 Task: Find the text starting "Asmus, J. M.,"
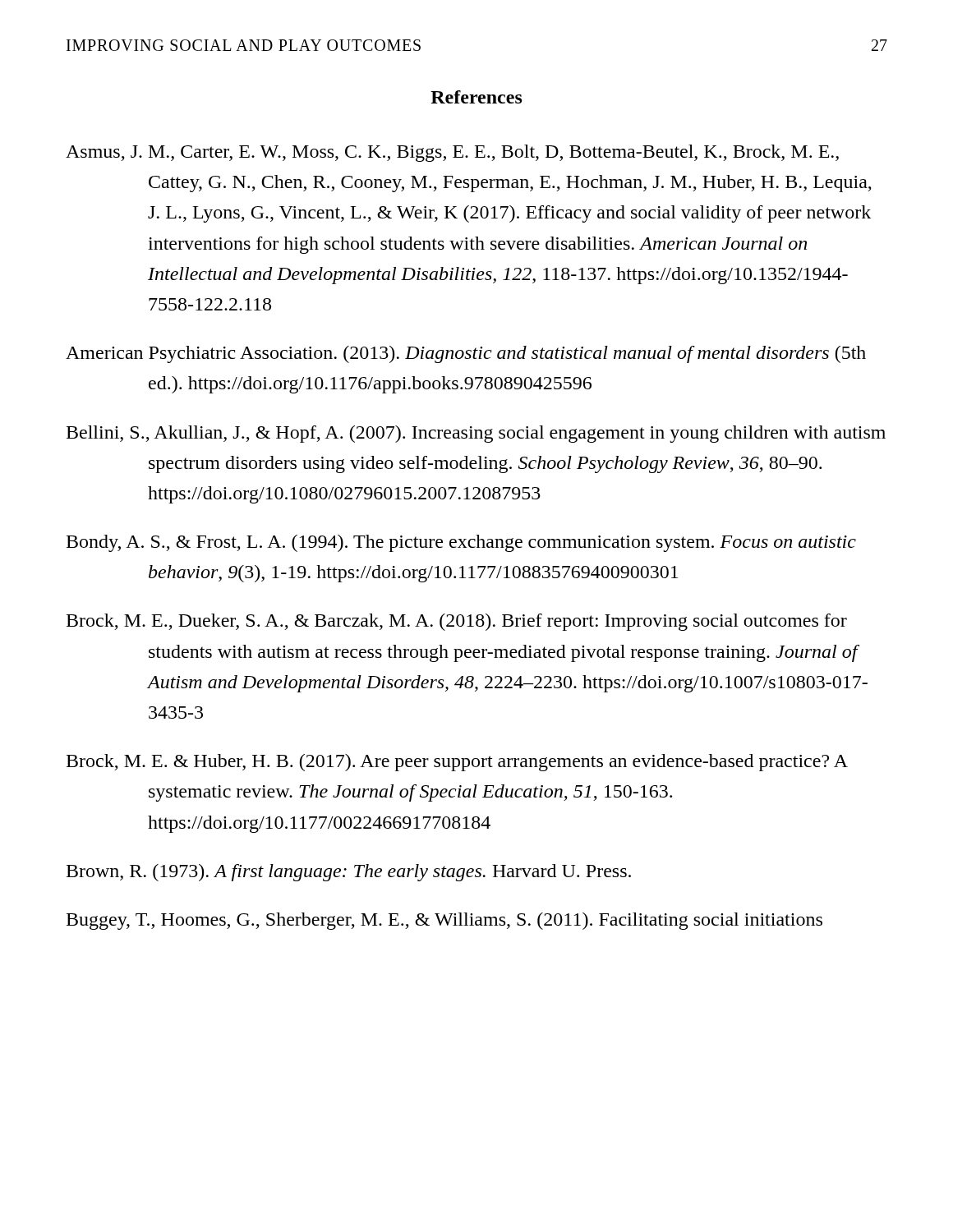[x=469, y=227]
